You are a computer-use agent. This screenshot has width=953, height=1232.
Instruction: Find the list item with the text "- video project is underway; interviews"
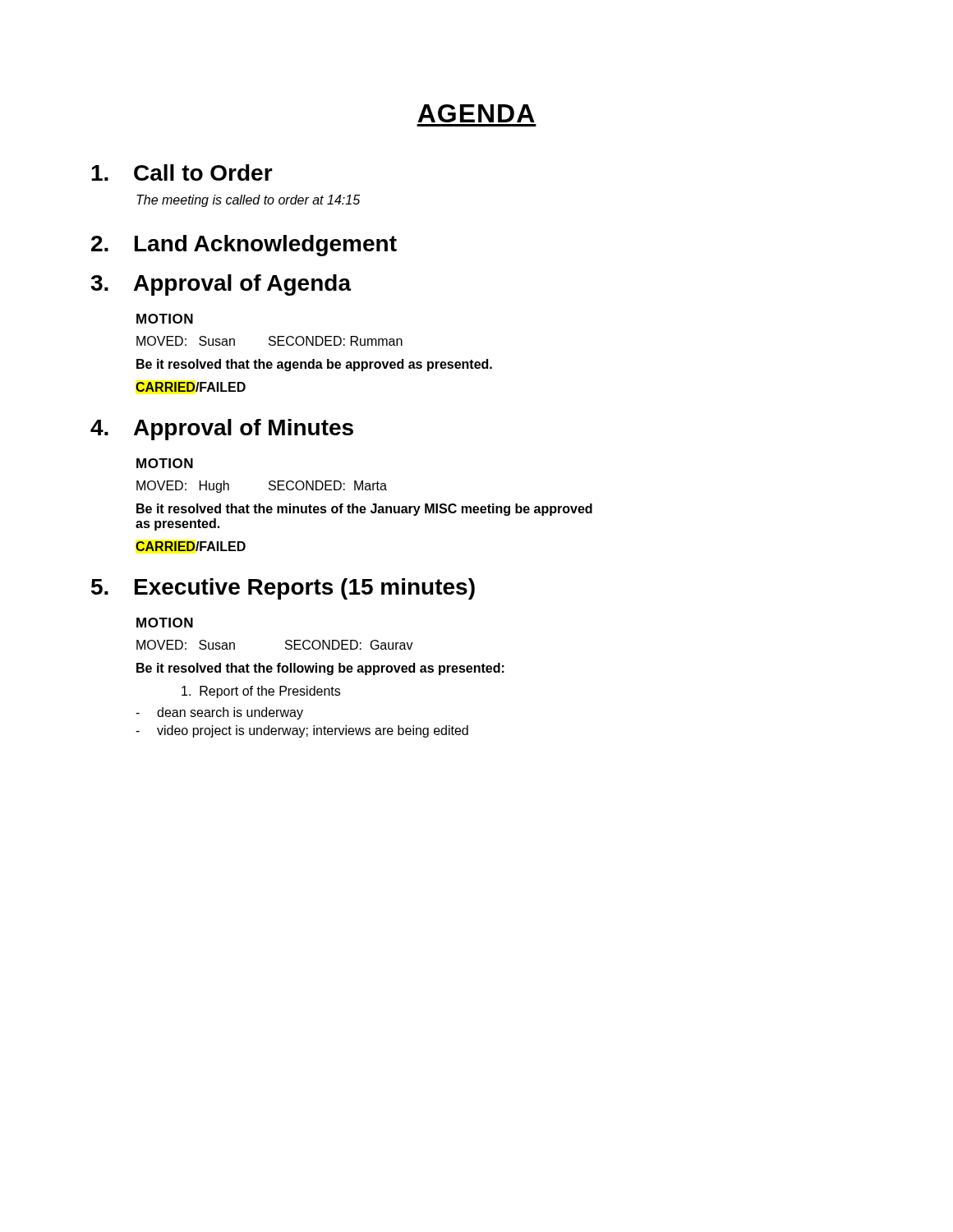pos(302,731)
